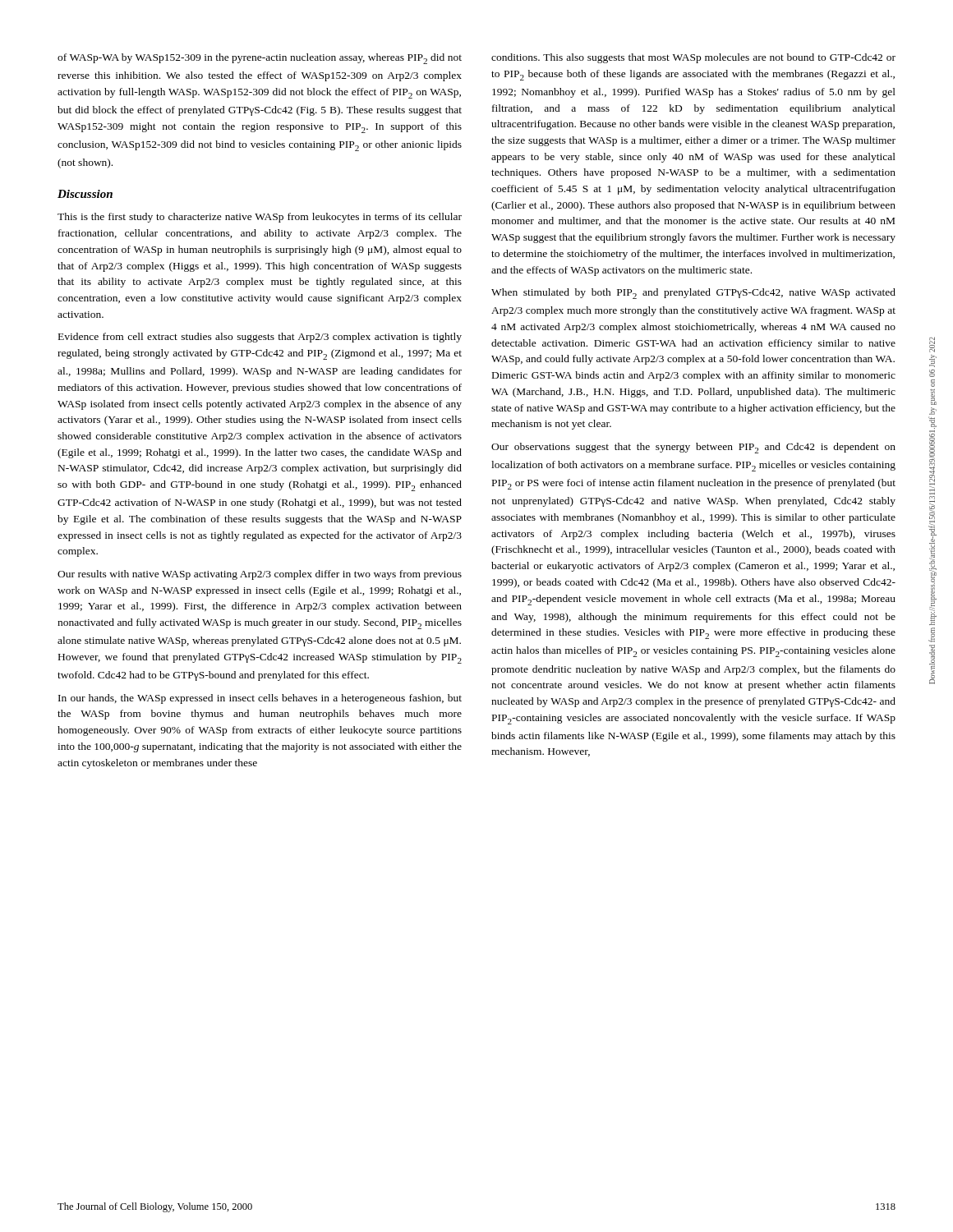Find the passage starting "Our results with native WASp activating"
Screen dimensions: 1232x953
click(260, 625)
